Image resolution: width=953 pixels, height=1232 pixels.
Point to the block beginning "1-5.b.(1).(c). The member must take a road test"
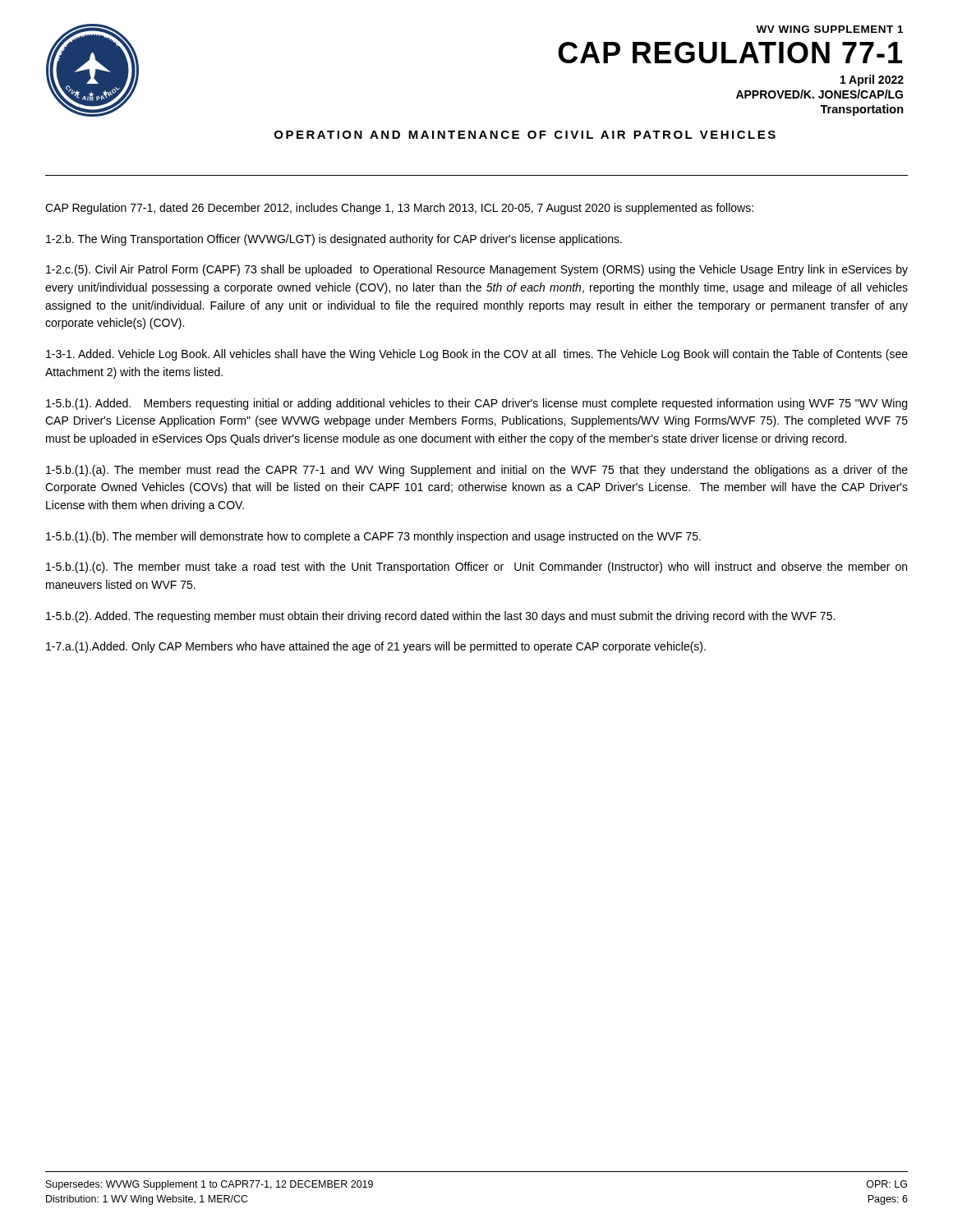point(476,576)
